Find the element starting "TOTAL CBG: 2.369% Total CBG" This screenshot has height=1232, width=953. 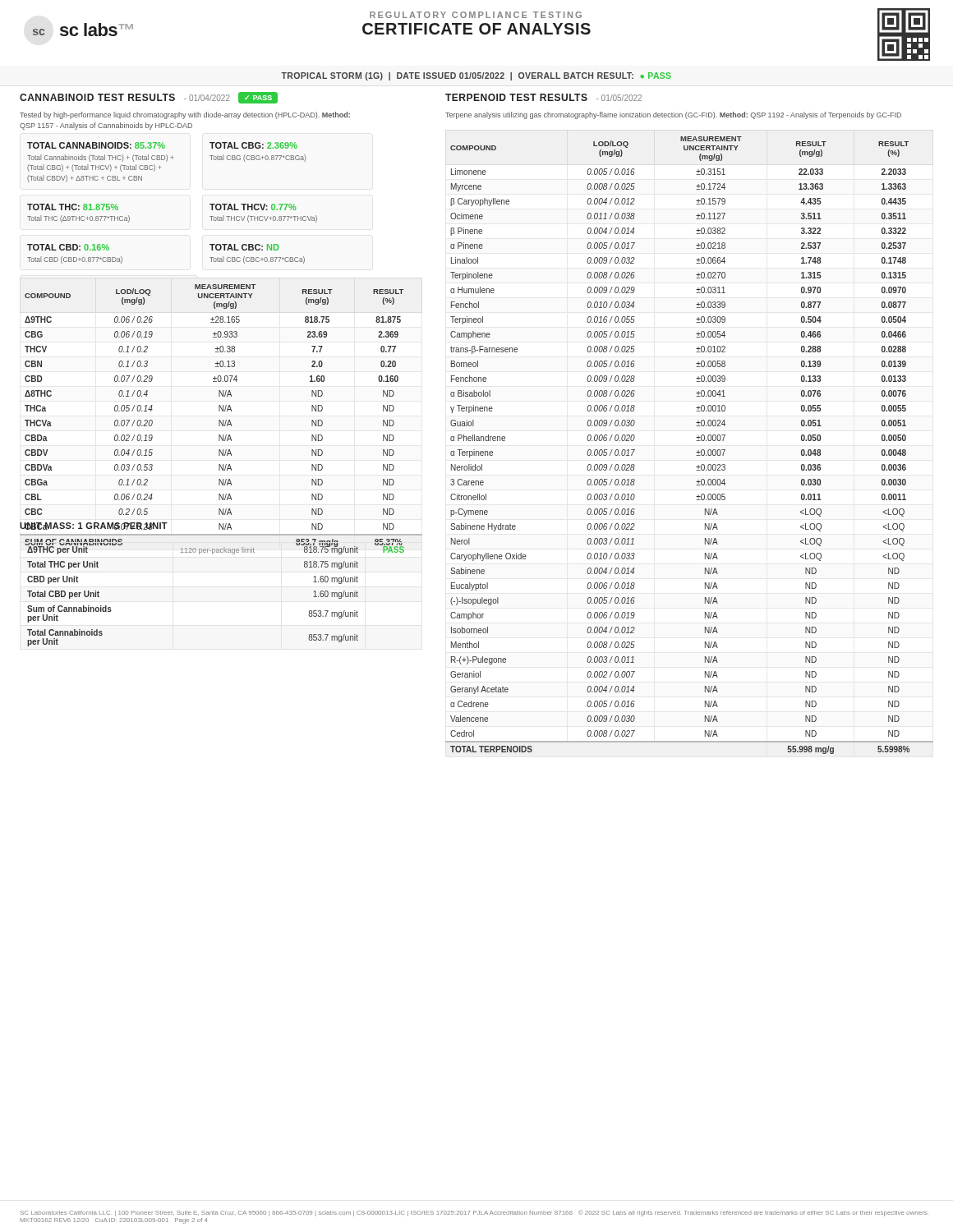point(288,151)
